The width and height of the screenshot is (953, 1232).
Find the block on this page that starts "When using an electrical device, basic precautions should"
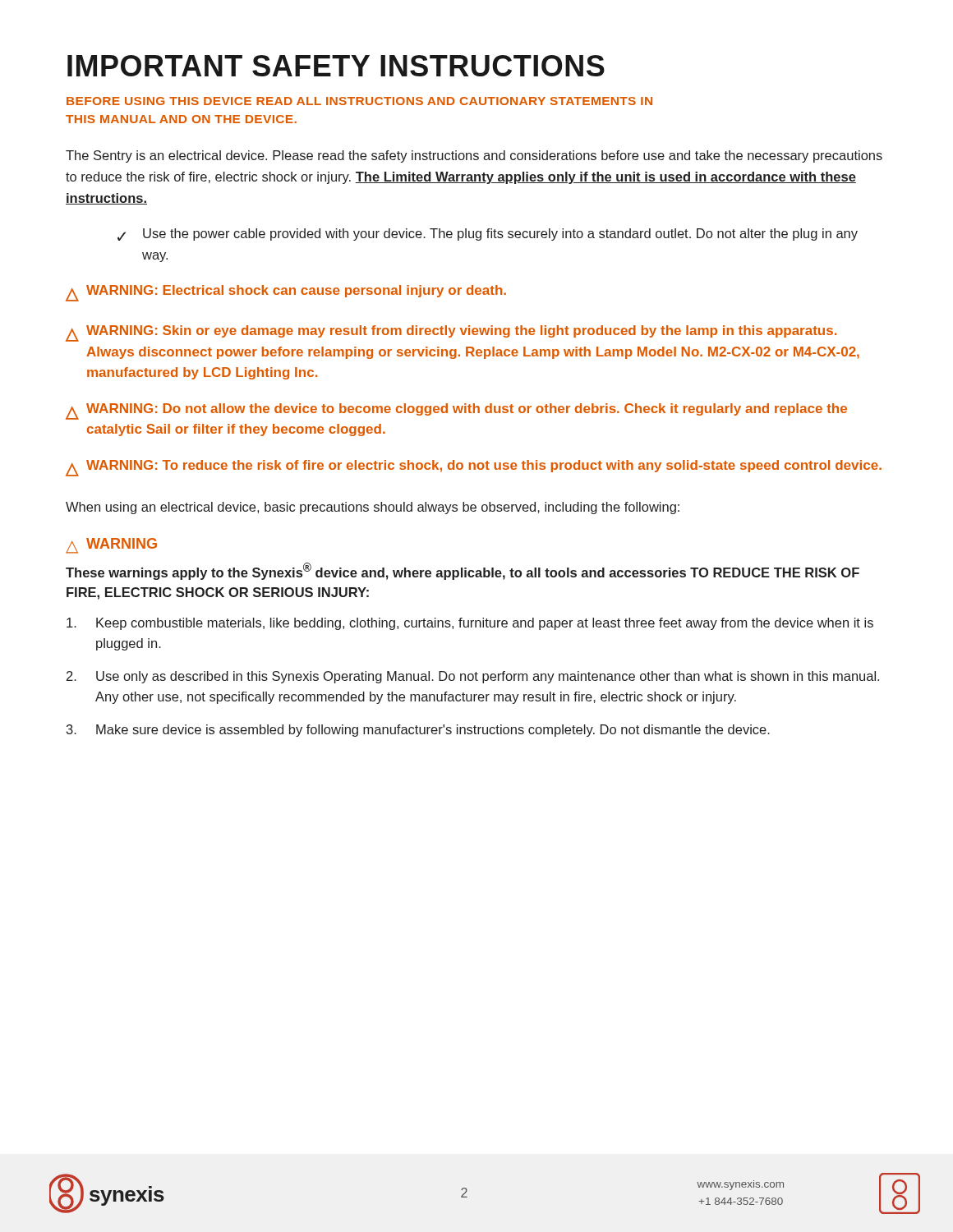[476, 507]
